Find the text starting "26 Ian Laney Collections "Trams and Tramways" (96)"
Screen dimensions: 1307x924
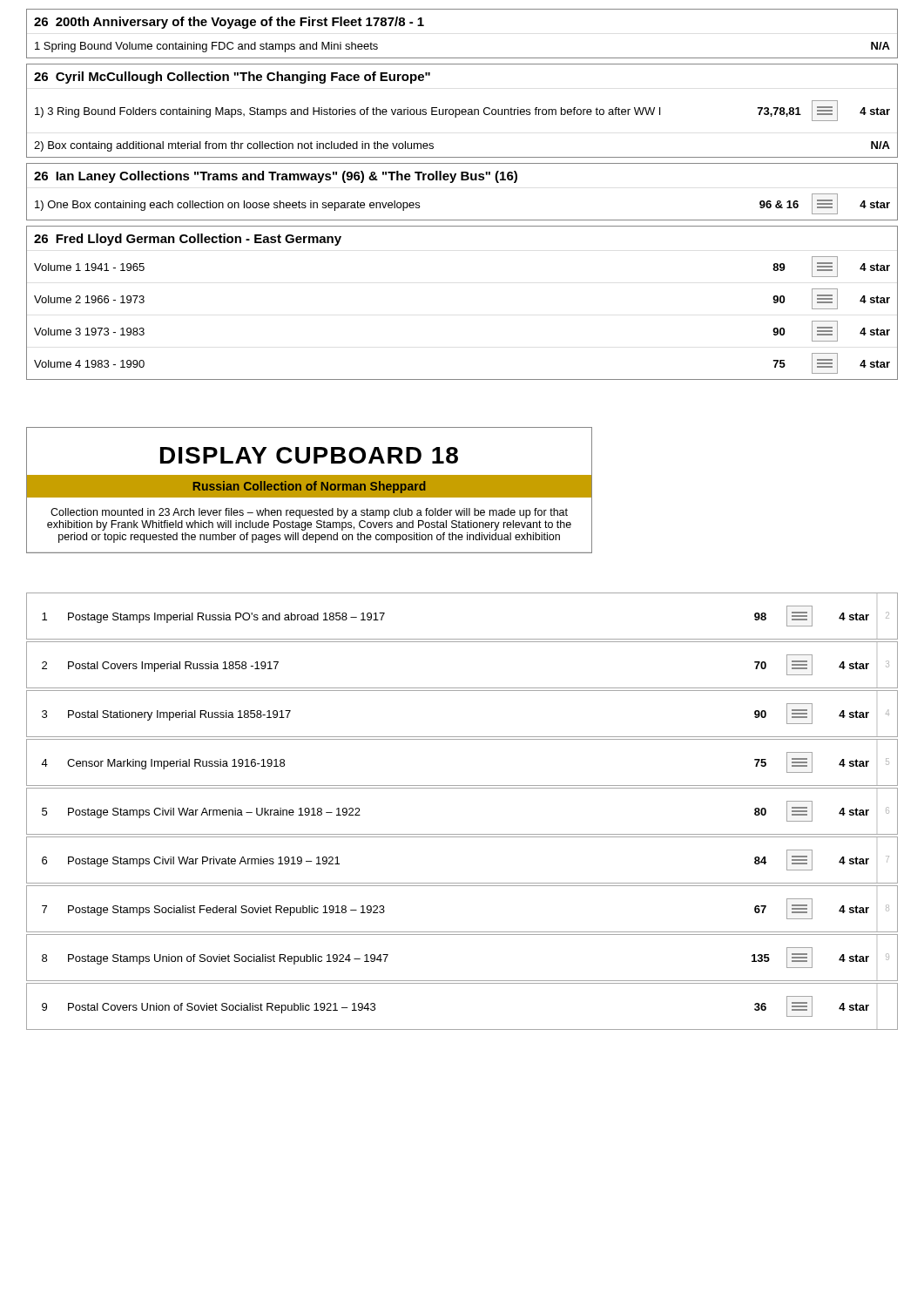click(462, 192)
